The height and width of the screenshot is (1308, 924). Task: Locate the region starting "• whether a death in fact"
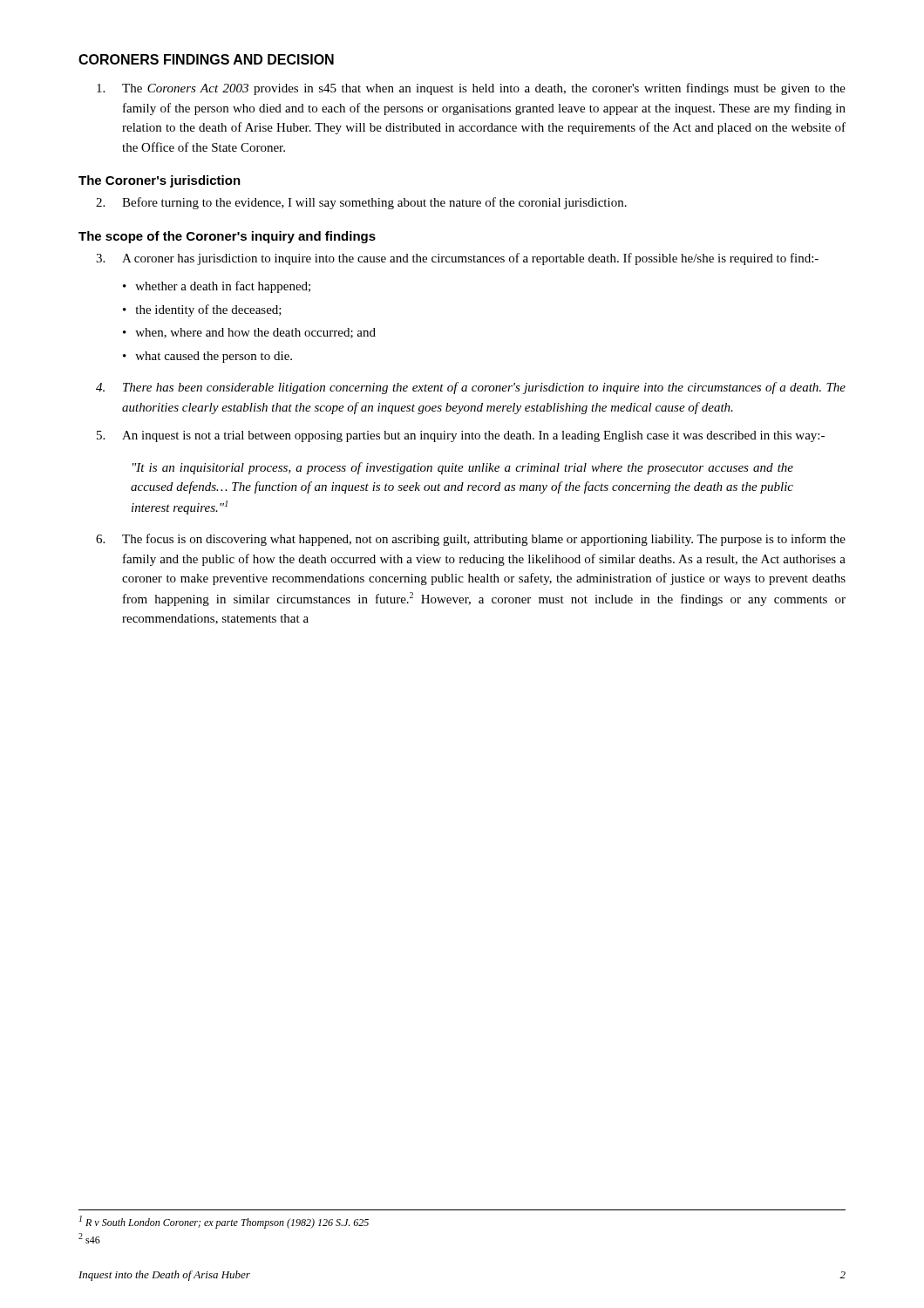coord(217,286)
